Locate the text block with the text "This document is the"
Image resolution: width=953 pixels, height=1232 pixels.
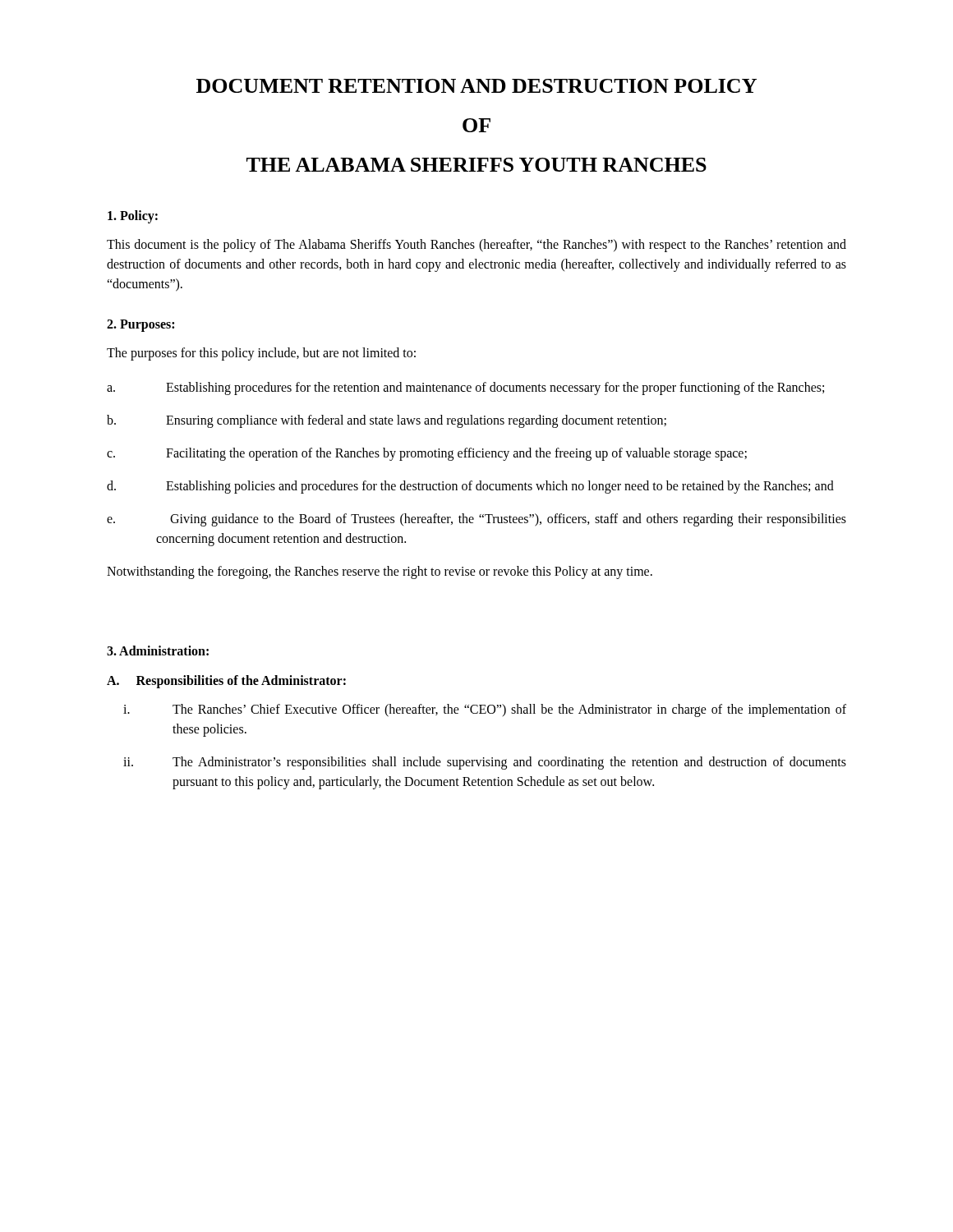476,264
